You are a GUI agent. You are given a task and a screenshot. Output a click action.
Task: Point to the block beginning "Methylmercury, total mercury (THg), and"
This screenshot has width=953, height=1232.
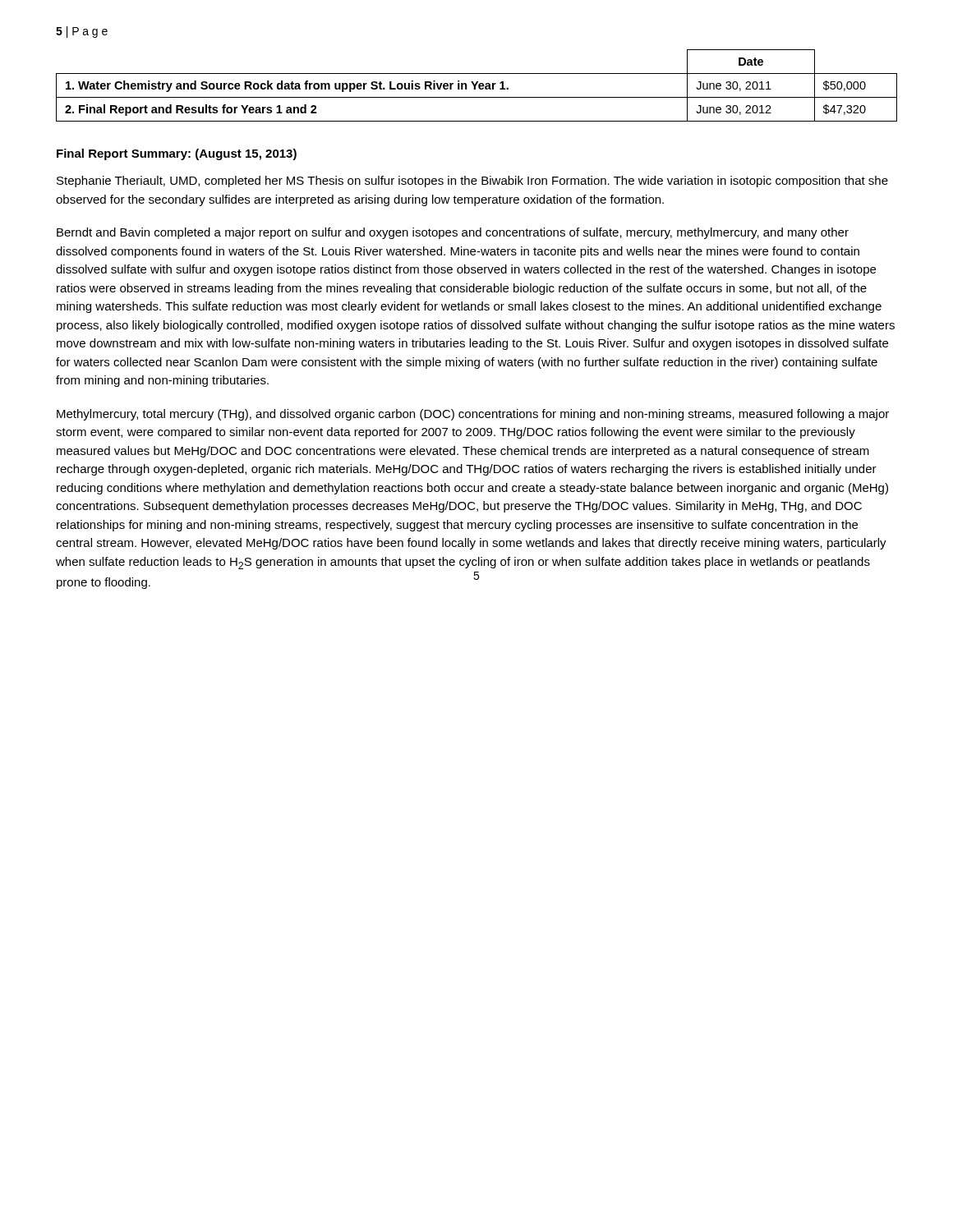[472, 498]
